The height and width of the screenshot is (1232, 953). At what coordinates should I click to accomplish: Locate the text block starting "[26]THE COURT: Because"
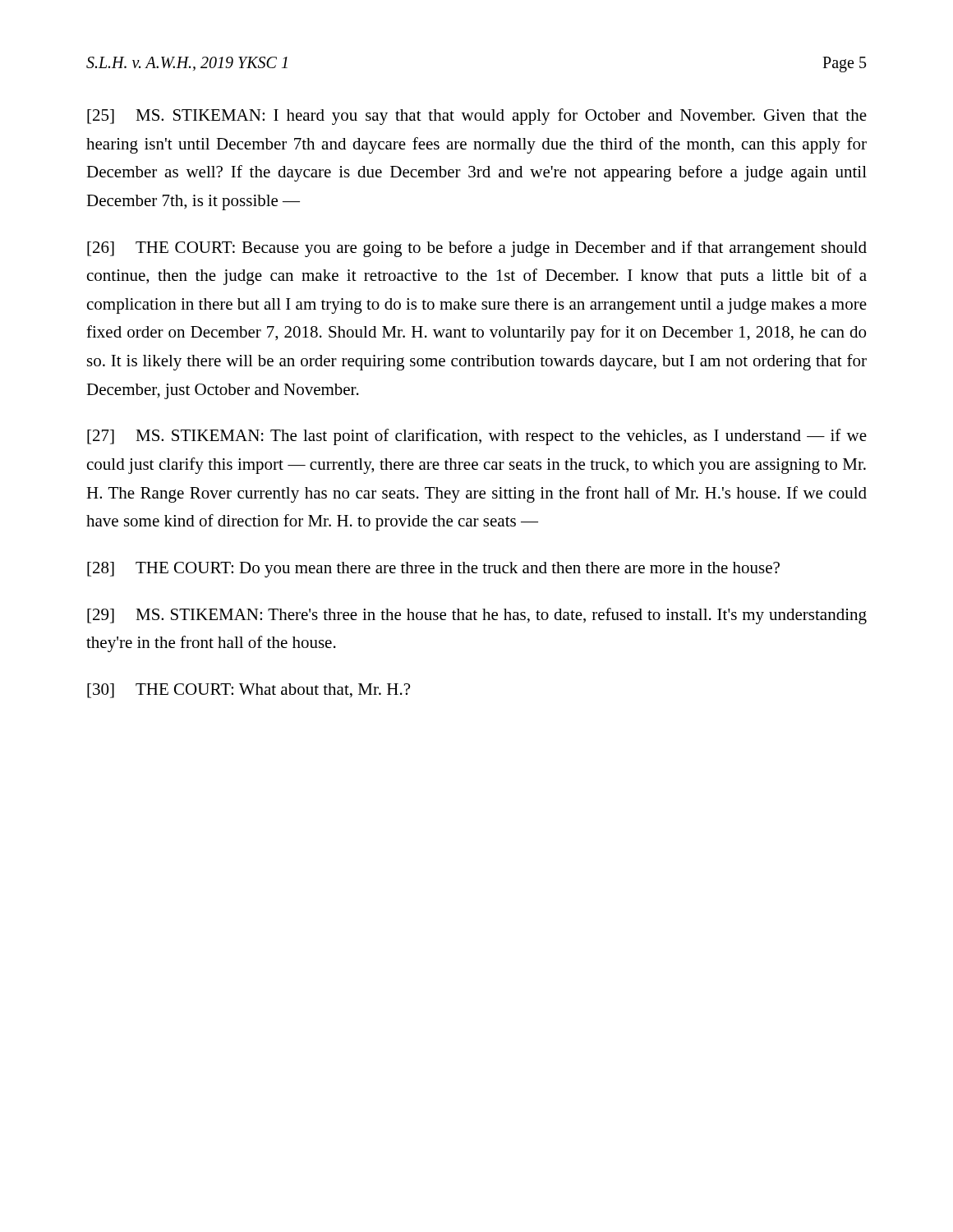click(x=476, y=316)
